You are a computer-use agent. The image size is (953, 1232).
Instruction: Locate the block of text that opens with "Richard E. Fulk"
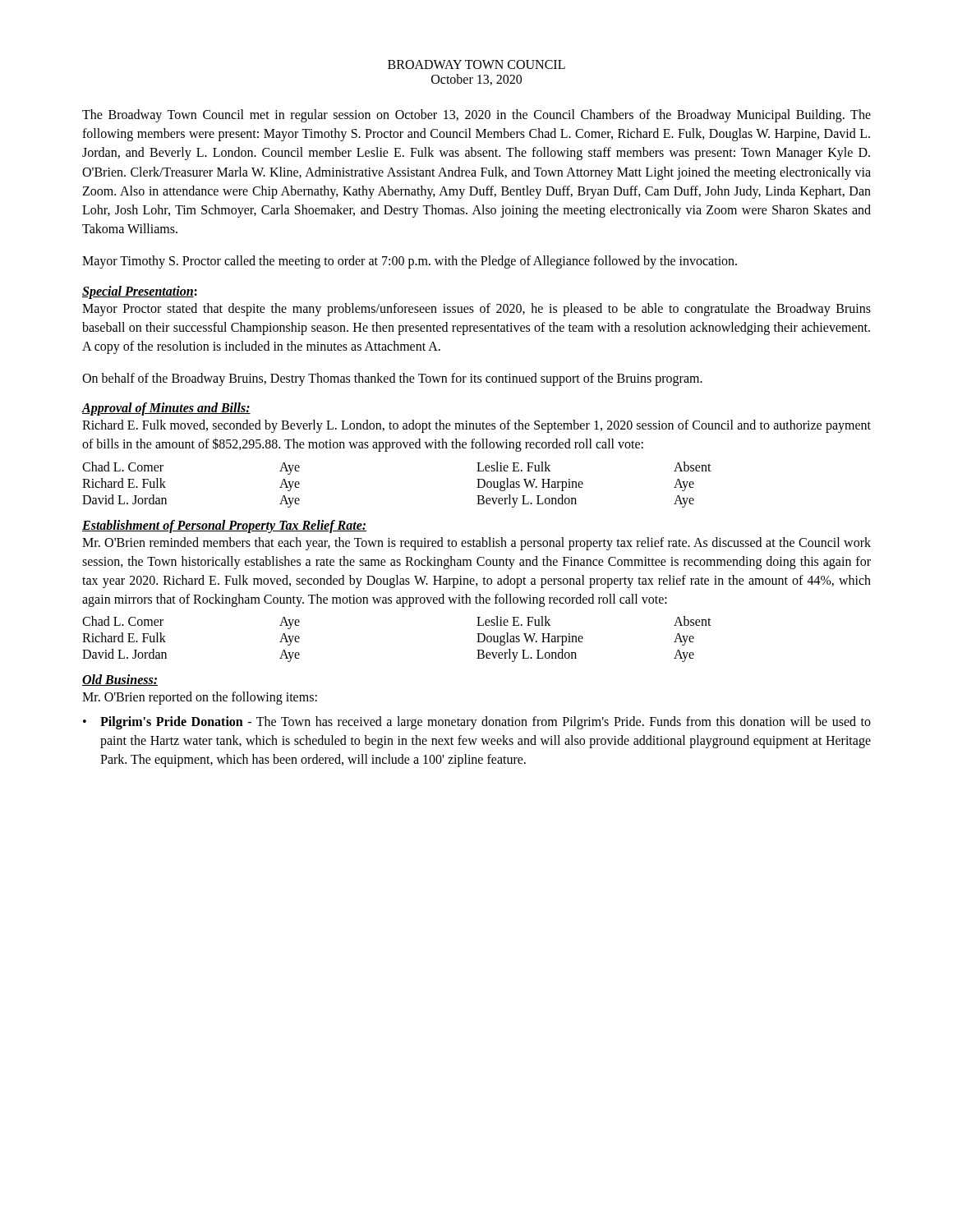click(476, 435)
